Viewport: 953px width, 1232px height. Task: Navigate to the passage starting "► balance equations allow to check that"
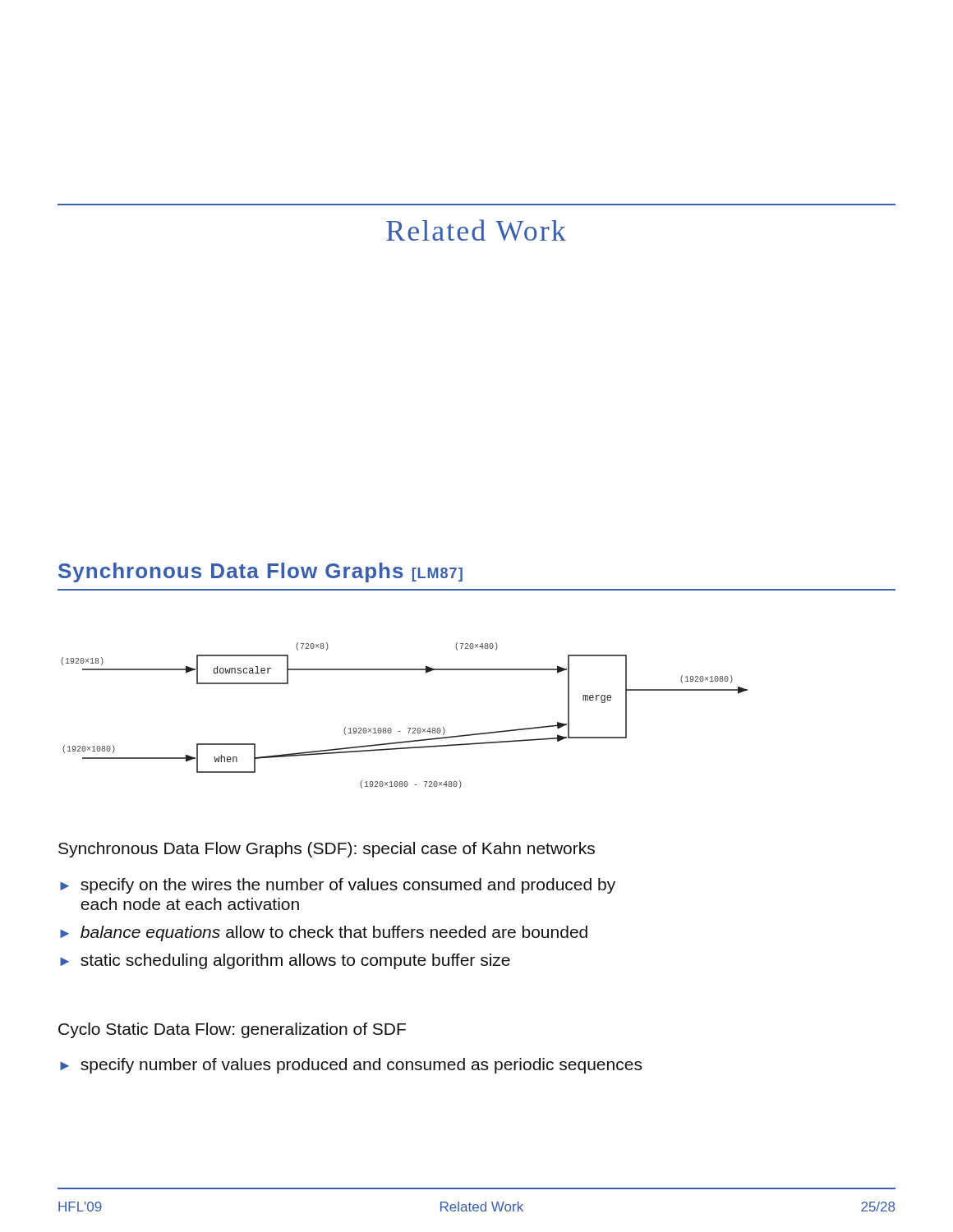[x=323, y=932]
